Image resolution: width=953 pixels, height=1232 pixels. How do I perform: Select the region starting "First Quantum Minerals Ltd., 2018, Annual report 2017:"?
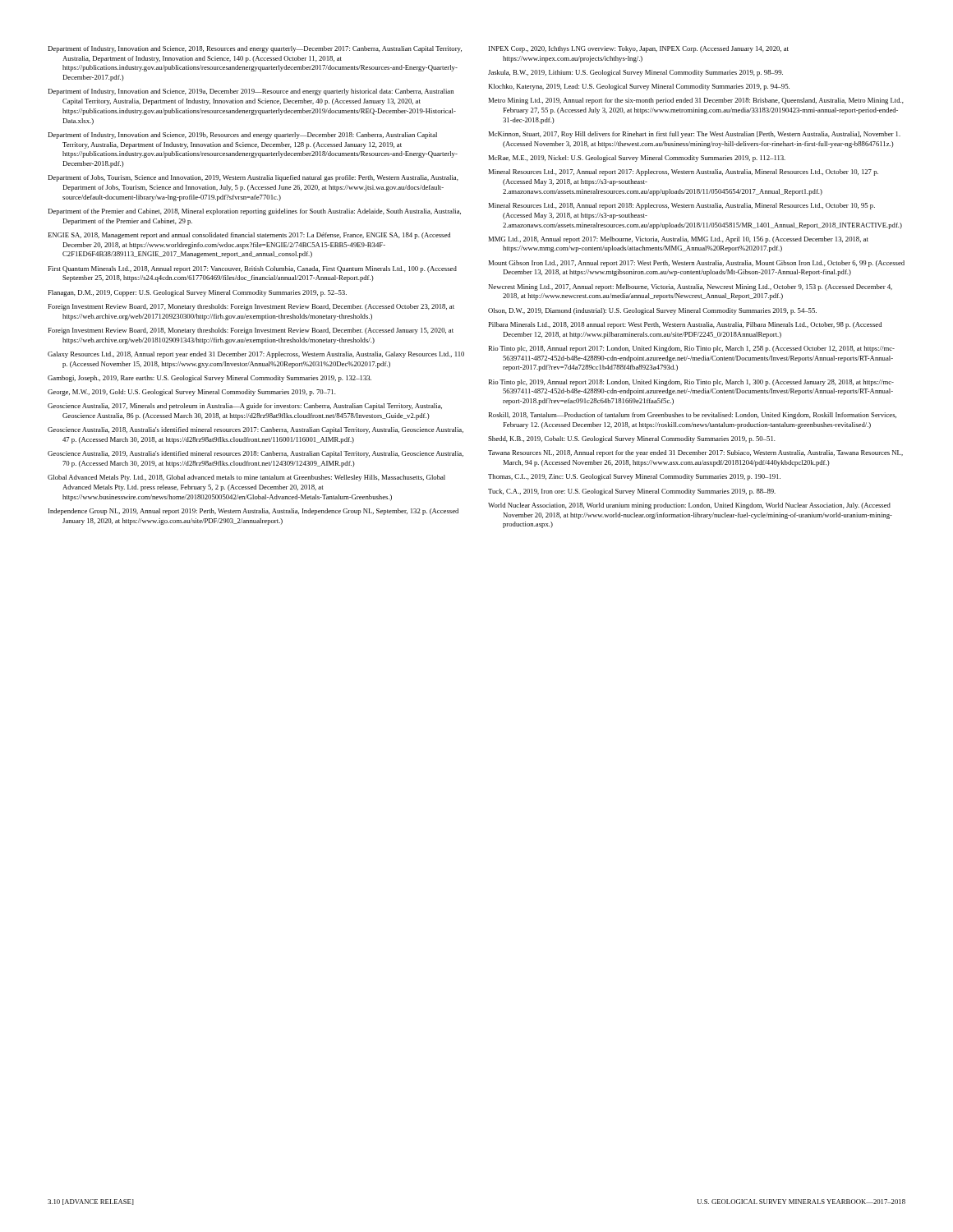(x=252, y=273)
